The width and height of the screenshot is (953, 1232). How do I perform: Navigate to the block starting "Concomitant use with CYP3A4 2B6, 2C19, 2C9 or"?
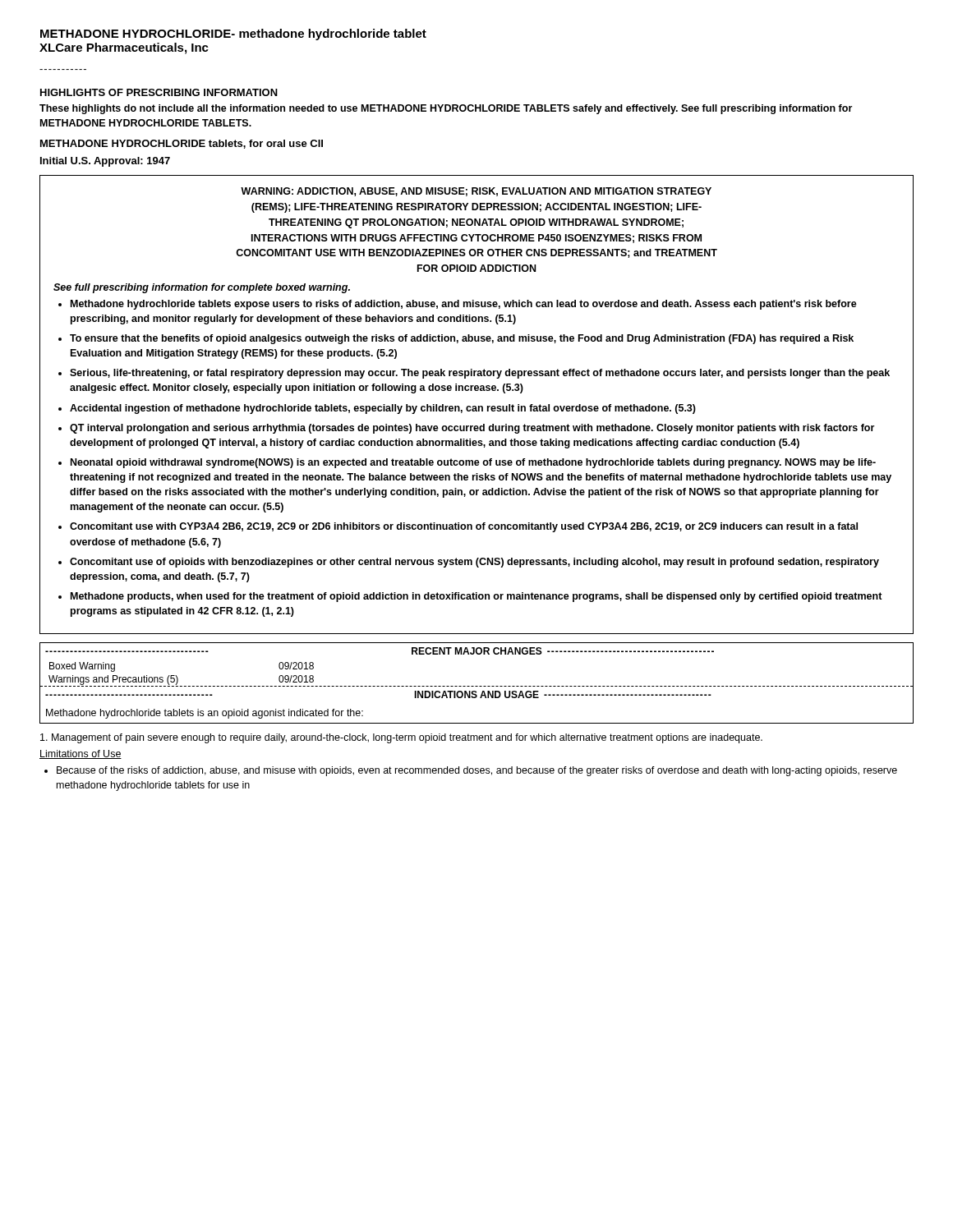pos(464,534)
